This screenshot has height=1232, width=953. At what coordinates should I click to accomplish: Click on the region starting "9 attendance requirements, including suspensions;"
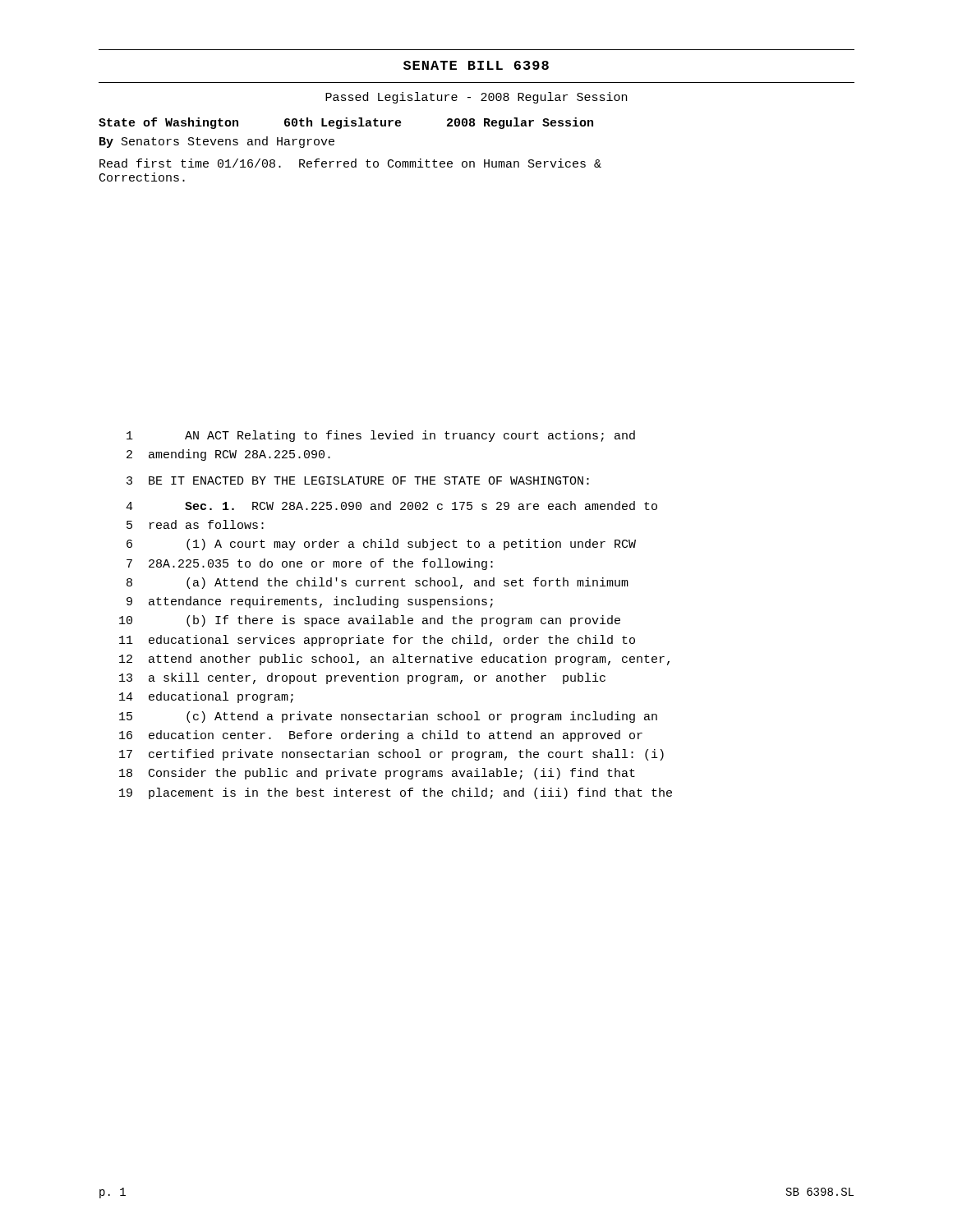pyautogui.click(x=476, y=603)
